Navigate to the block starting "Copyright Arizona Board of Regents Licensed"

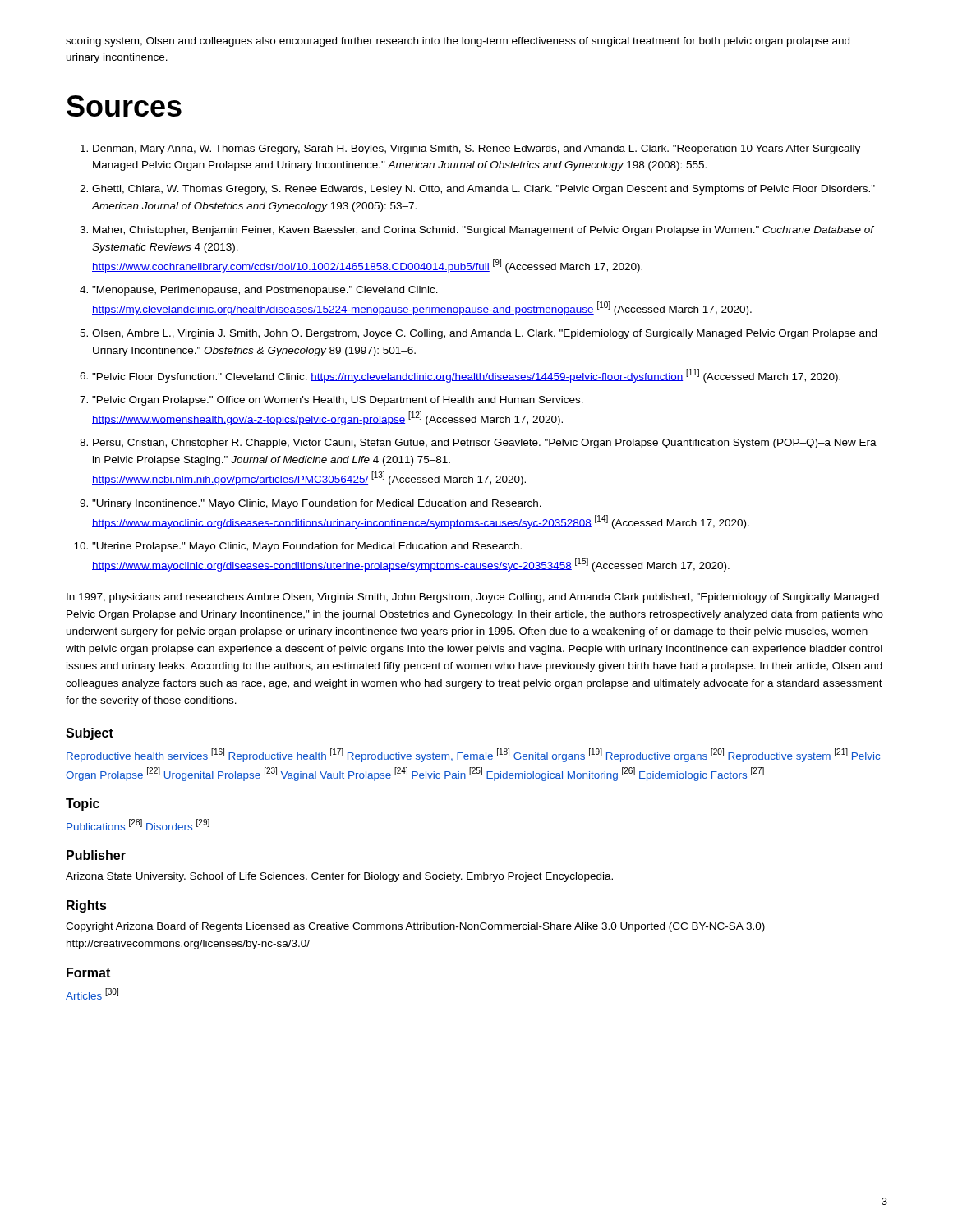tap(415, 935)
